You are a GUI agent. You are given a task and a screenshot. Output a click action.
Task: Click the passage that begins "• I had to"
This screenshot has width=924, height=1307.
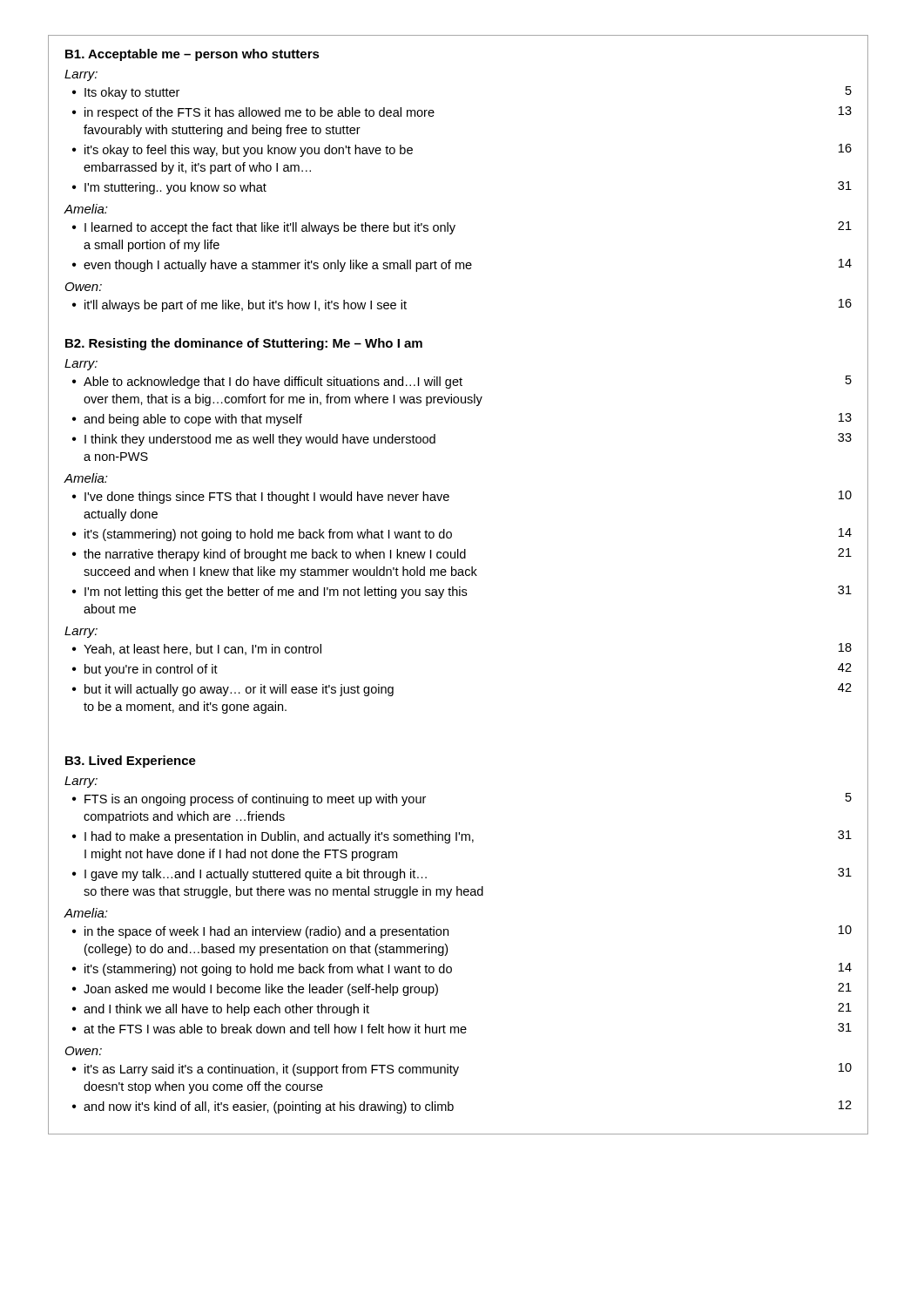(x=458, y=845)
